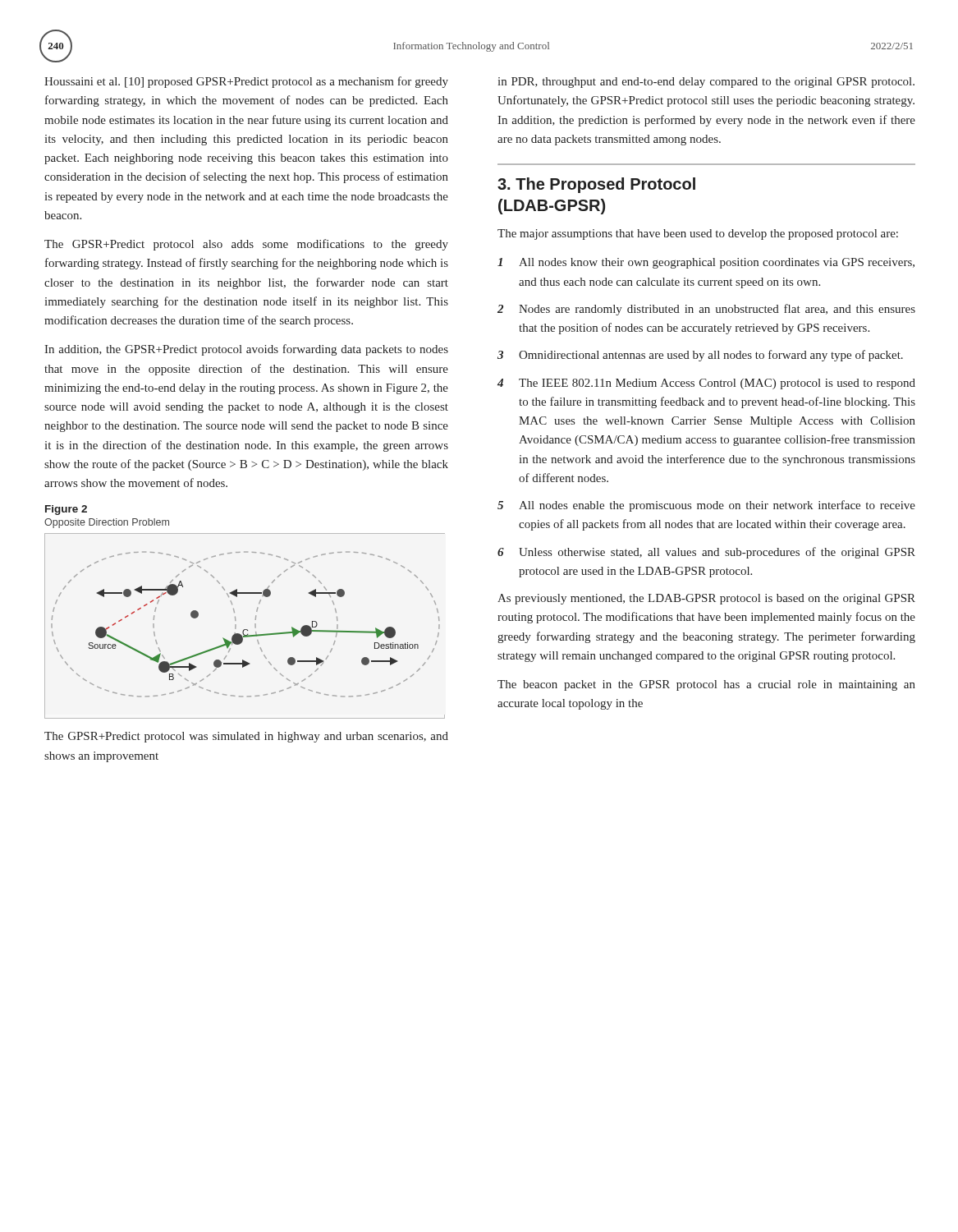Point to the text starting "3 Omnidirectional antennas are used"
The image size is (958, 1232).
point(706,355)
